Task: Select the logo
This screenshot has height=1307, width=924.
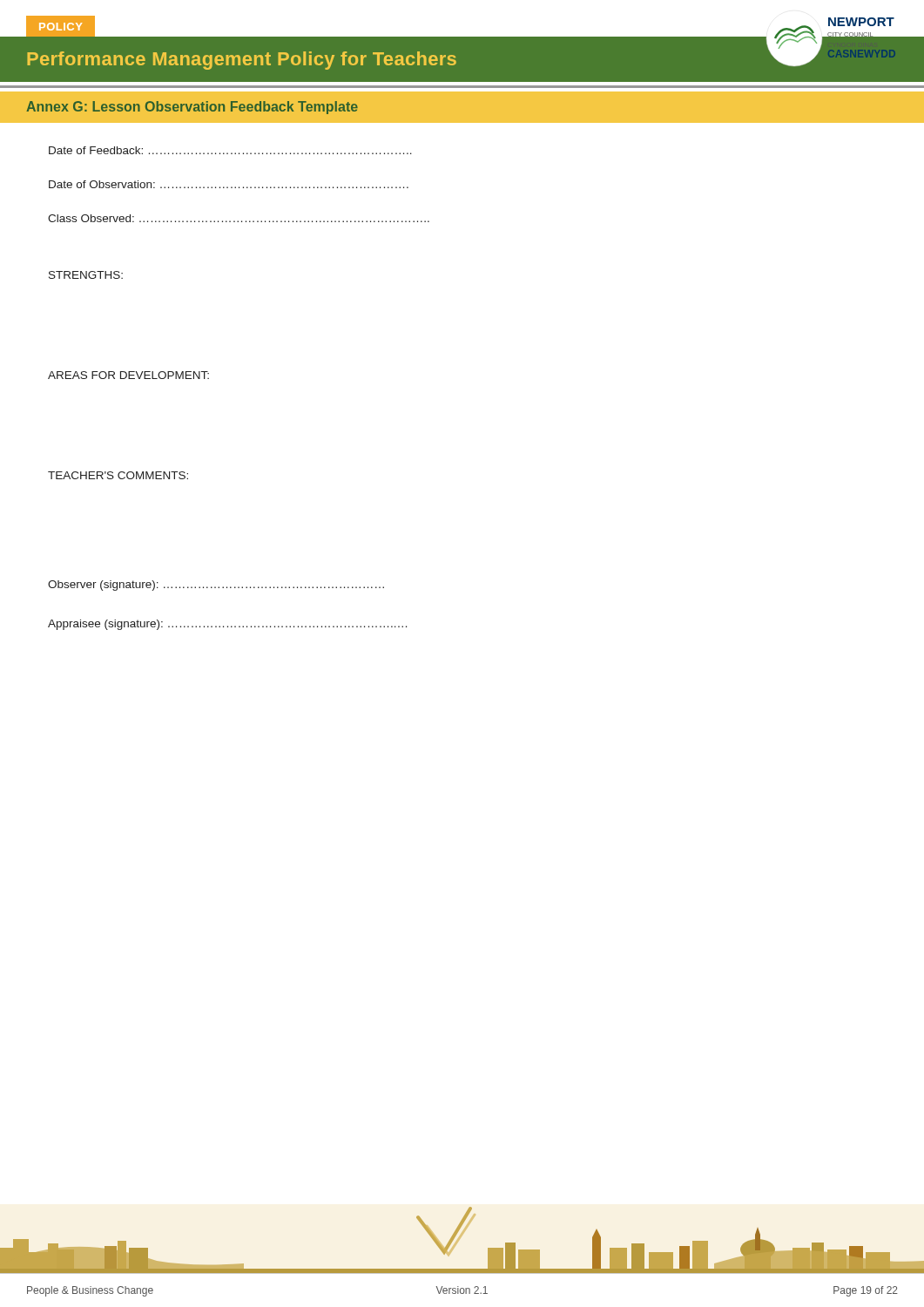Action: click(832, 38)
